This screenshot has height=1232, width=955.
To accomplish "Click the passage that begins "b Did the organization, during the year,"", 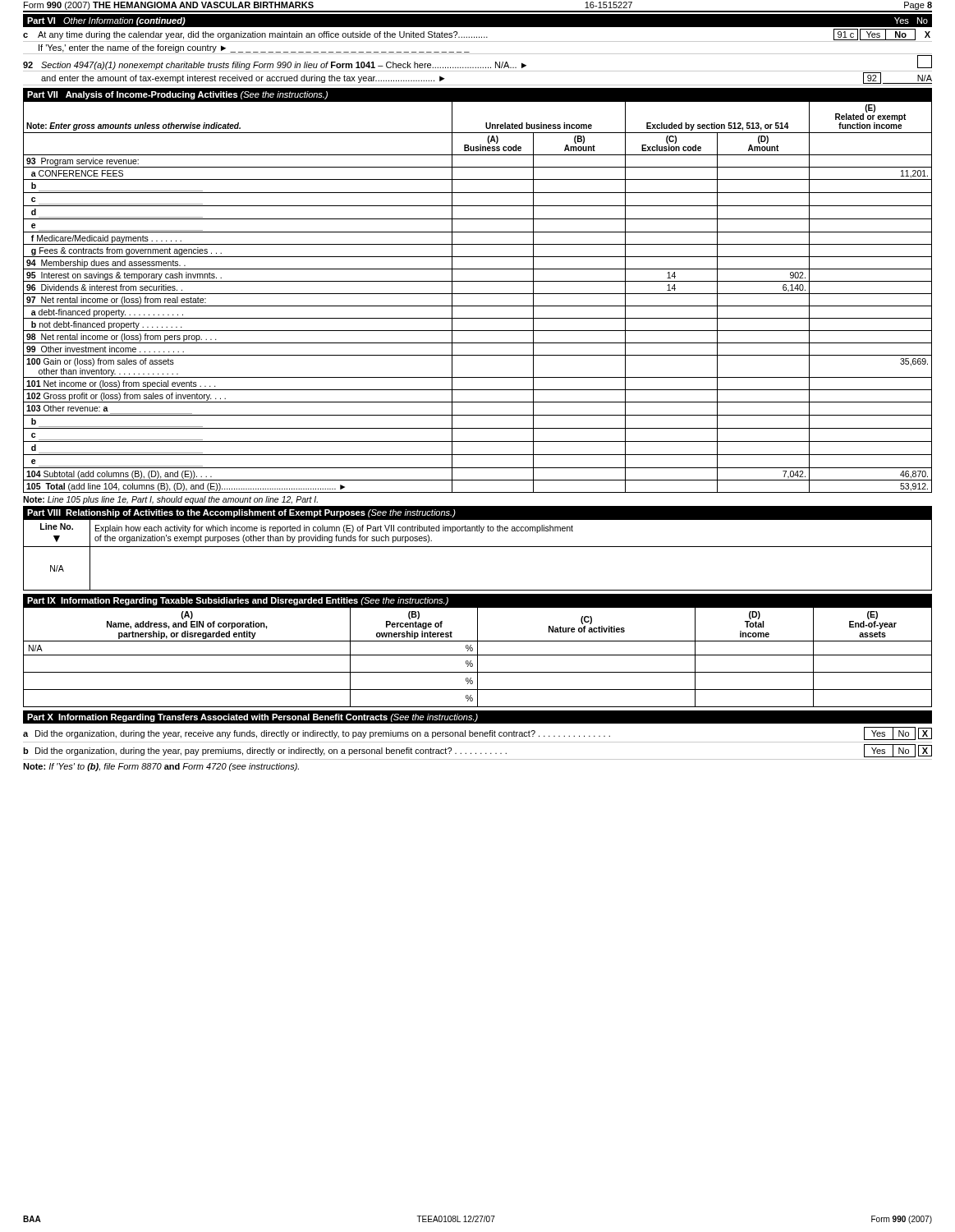I will [478, 751].
